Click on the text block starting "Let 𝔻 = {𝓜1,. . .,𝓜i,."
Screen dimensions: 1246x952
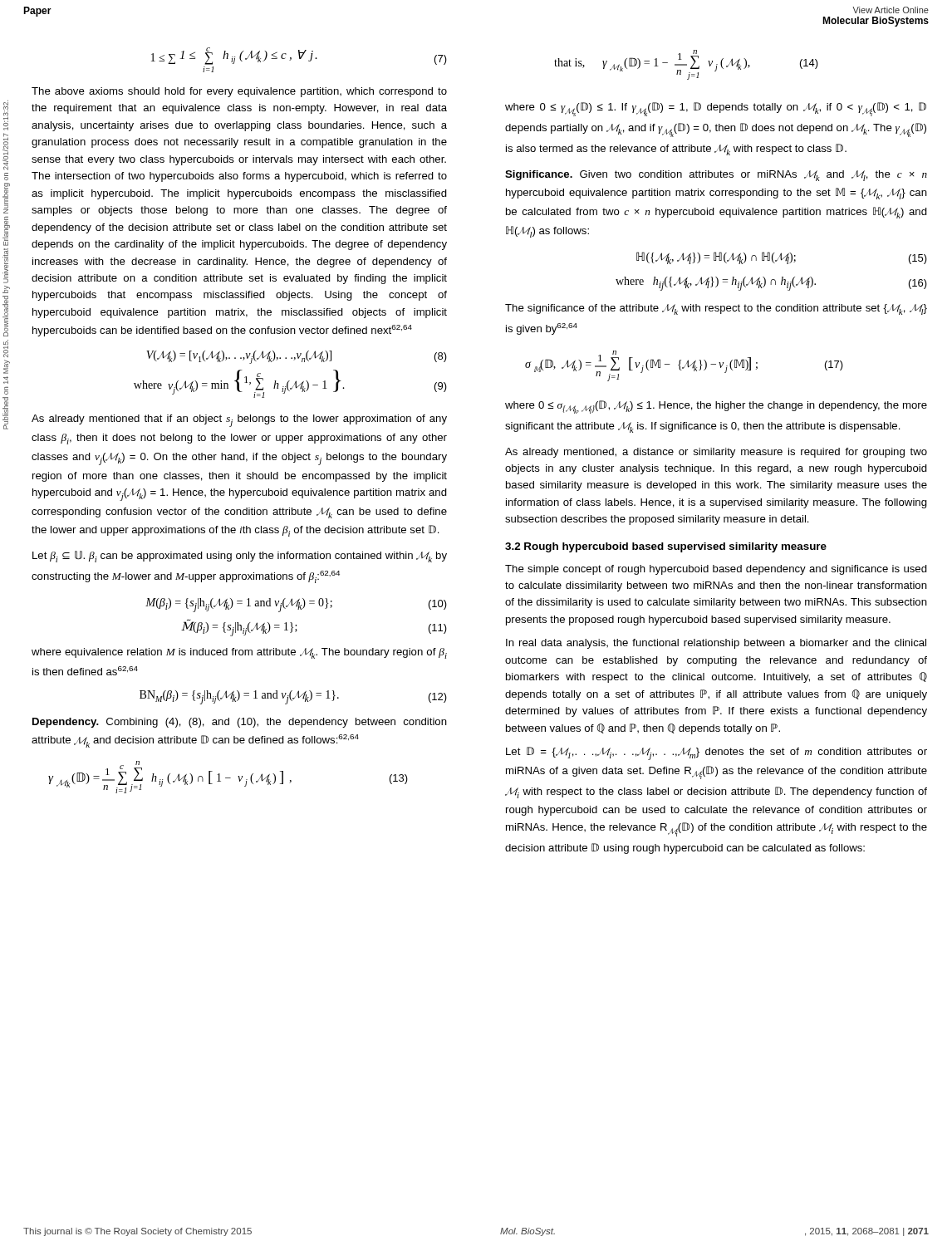pos(716,799)
